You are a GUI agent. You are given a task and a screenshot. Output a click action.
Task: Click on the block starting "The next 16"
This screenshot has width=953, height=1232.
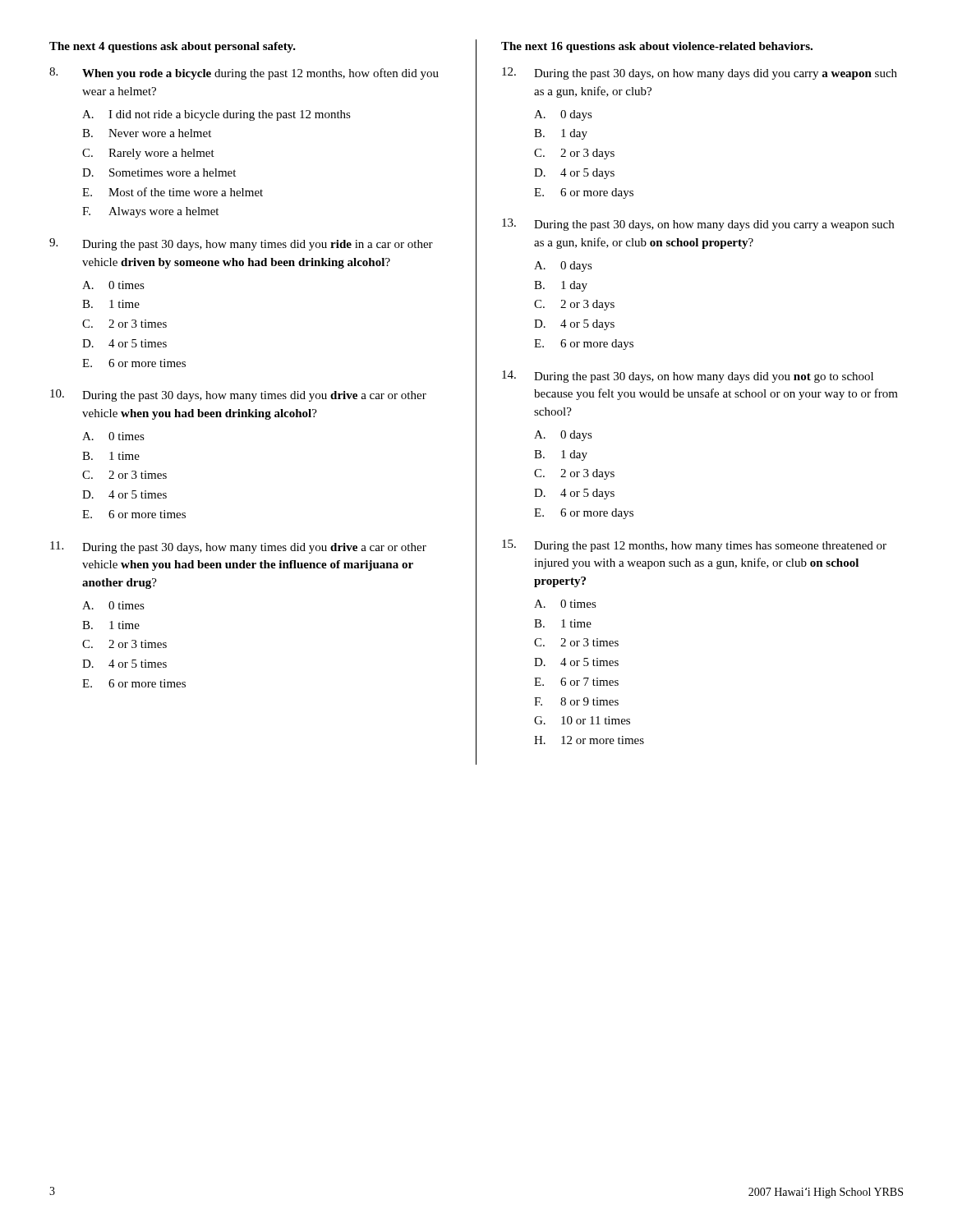[x=657, y=46]
